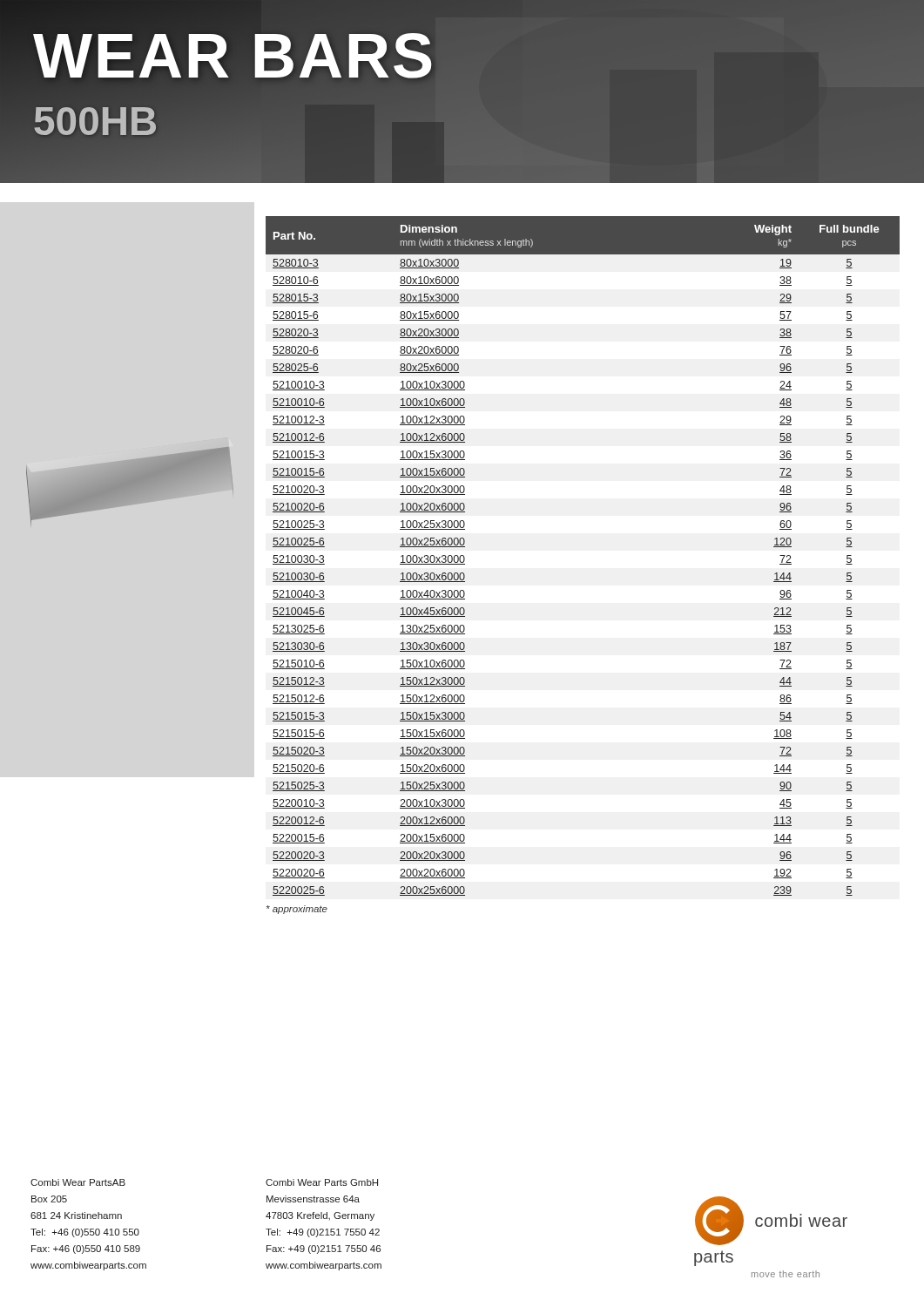Image resolution: width=924 pixels, height=1307 pixels.
Task: Find the logo
Action: click(x=793, y=1237)
